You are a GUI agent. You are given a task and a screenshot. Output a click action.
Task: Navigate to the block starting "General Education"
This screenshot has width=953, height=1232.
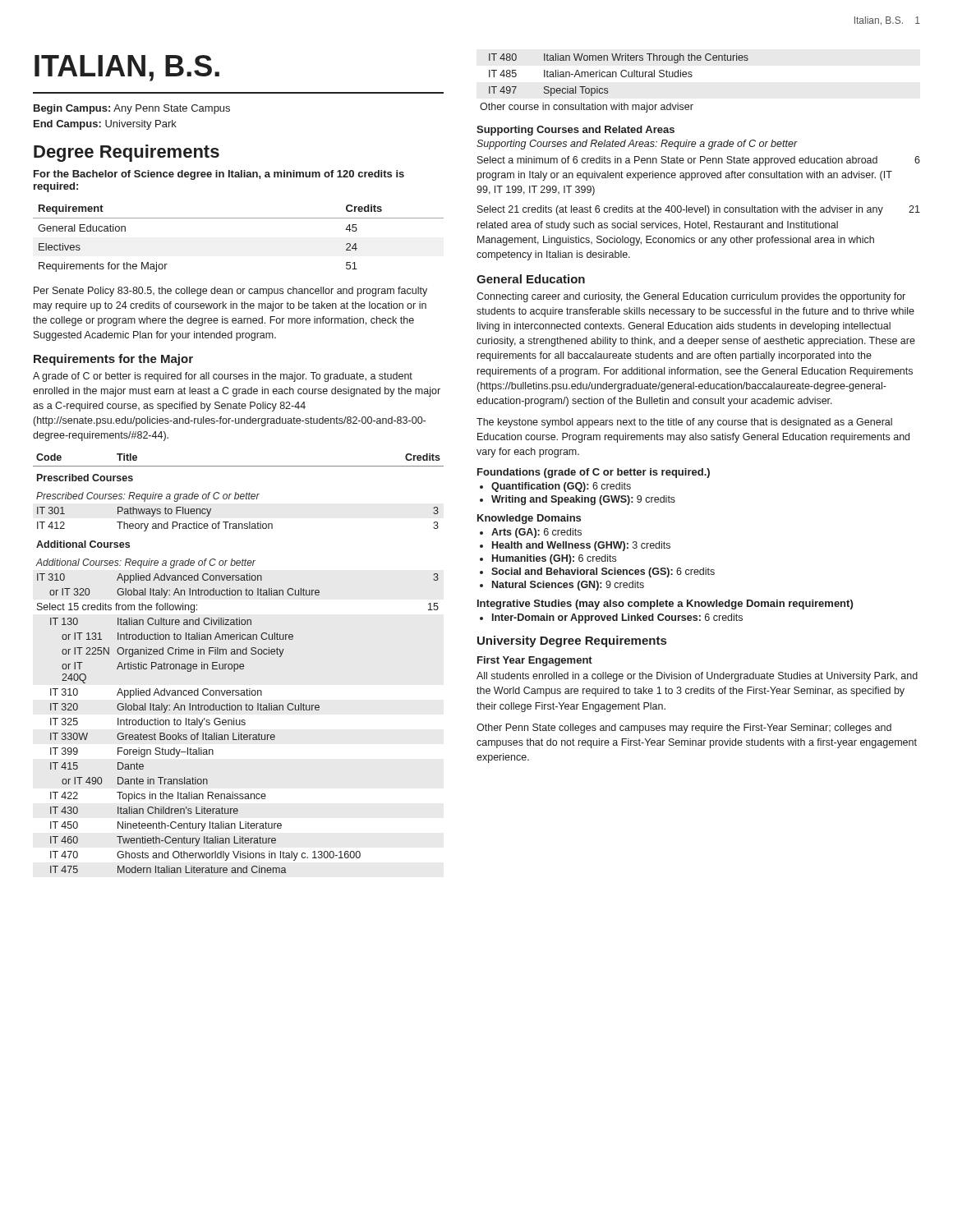[531, 279]
